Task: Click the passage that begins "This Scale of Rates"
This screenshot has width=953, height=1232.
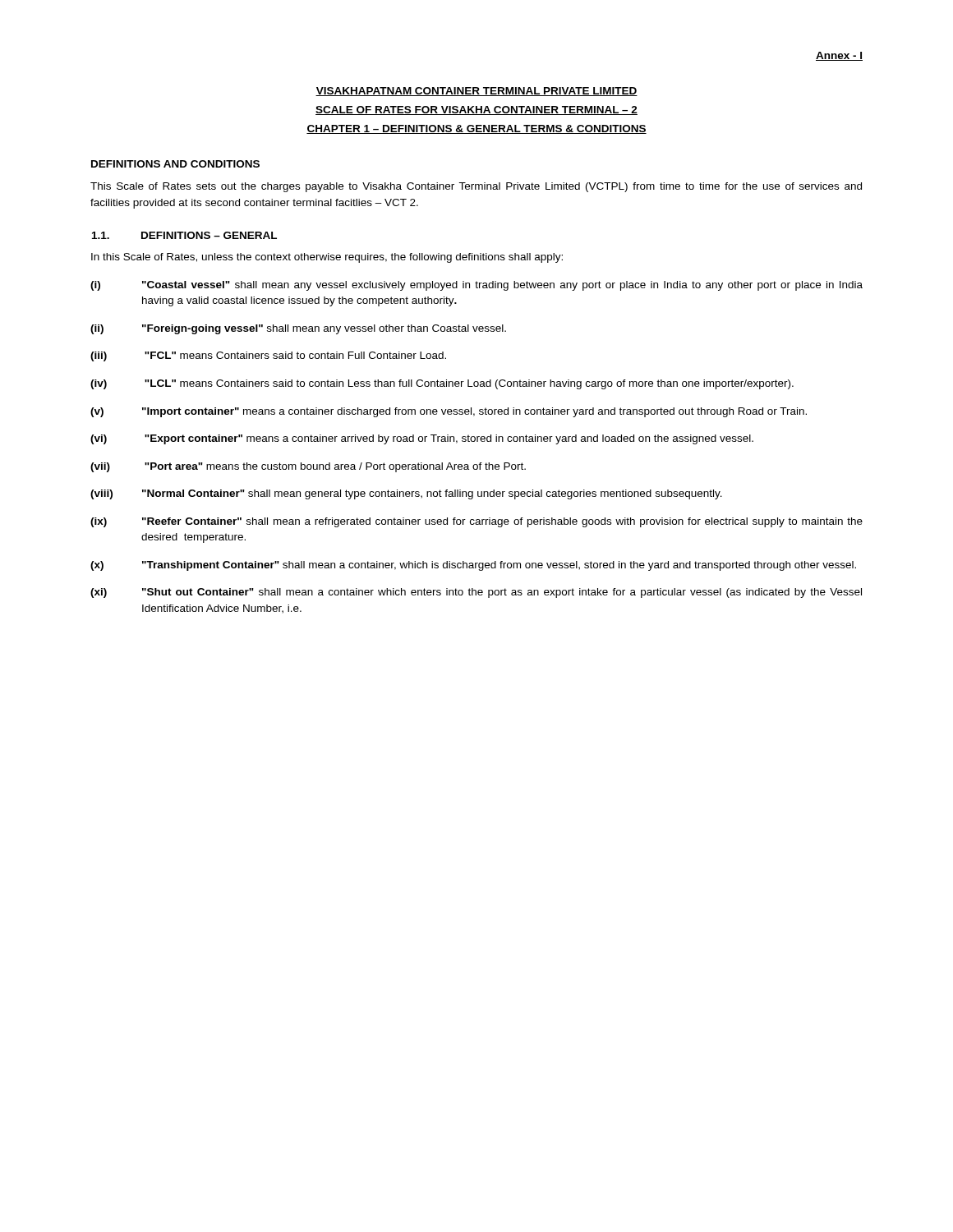Action: (476, 194)
